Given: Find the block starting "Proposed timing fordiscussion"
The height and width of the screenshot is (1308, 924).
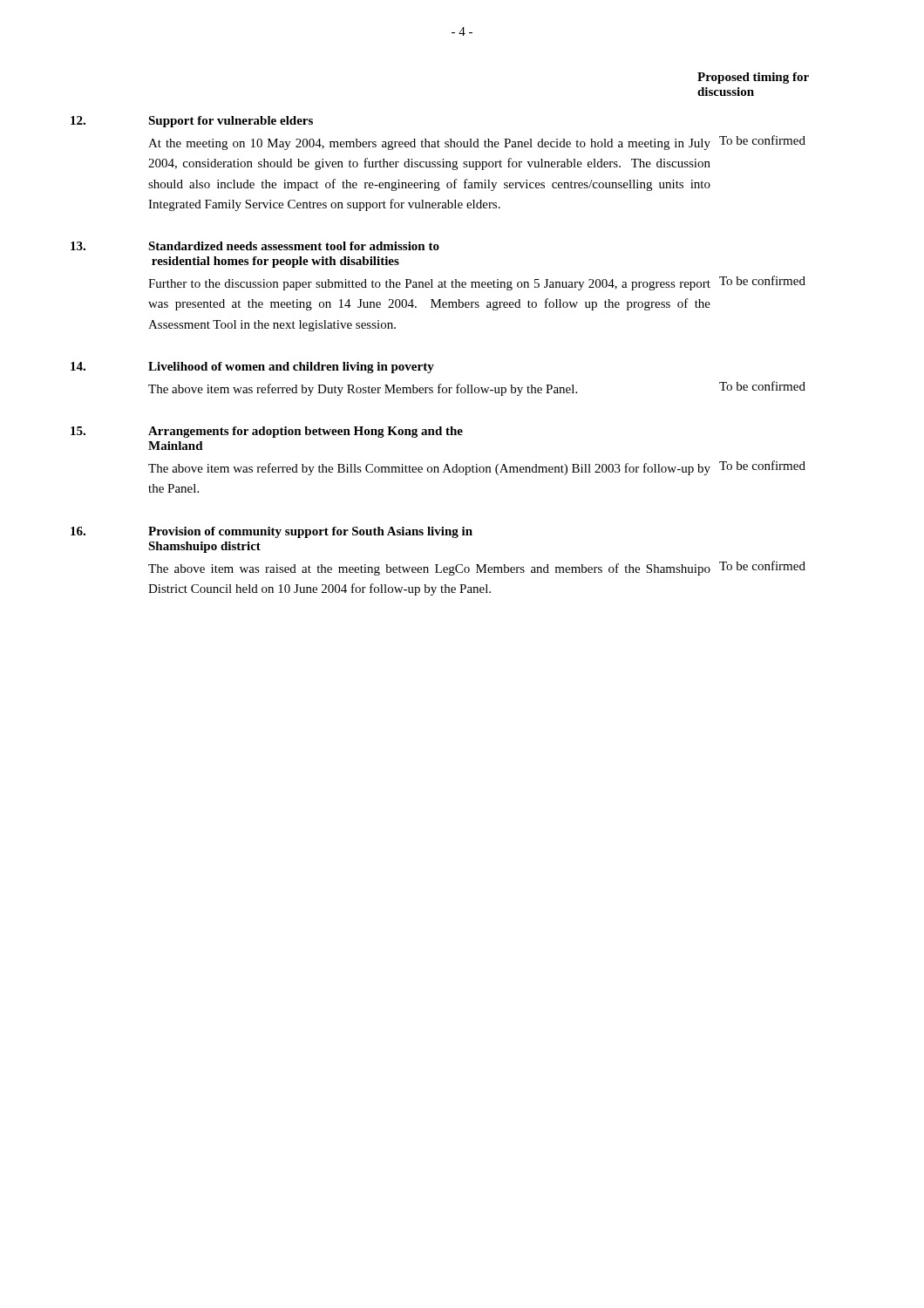Looking at the screenshot, I should pyautogui.click(x=753, y=84).
